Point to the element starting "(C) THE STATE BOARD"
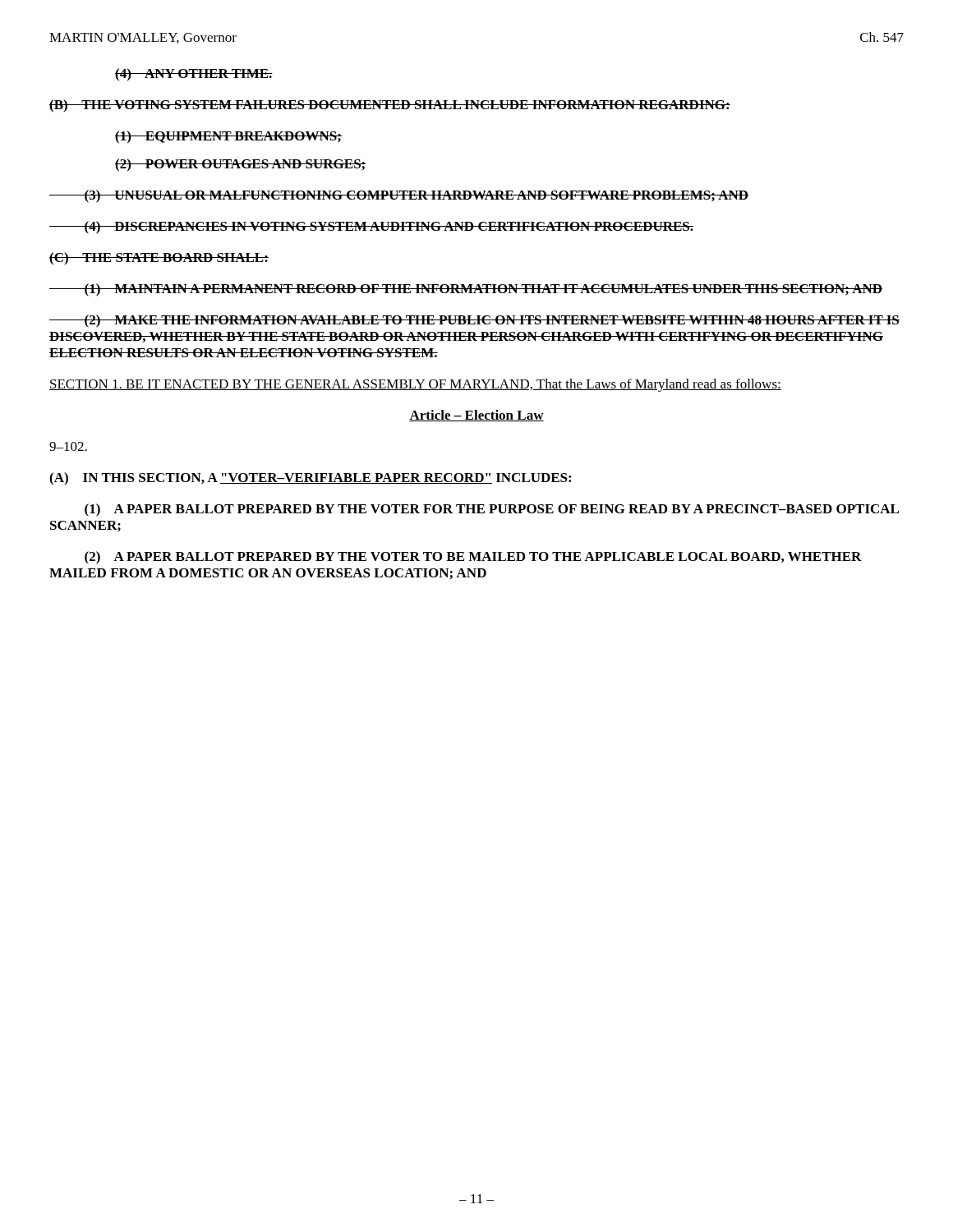The width and height of the screenshot is (953, 1232). (x=159, y=259)
